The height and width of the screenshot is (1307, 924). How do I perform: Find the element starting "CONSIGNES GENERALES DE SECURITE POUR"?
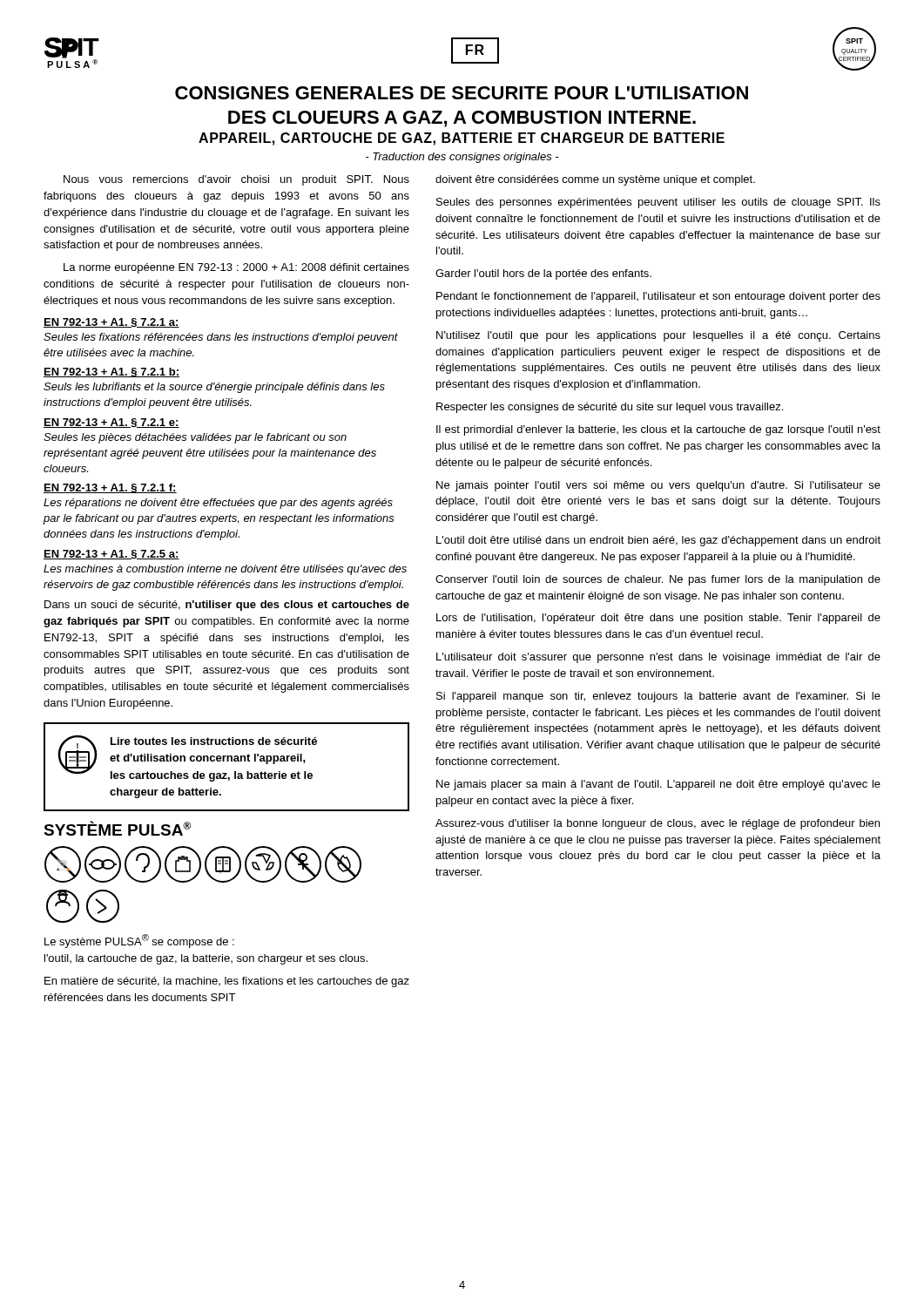pyautogui.click(x=462, y=122)
